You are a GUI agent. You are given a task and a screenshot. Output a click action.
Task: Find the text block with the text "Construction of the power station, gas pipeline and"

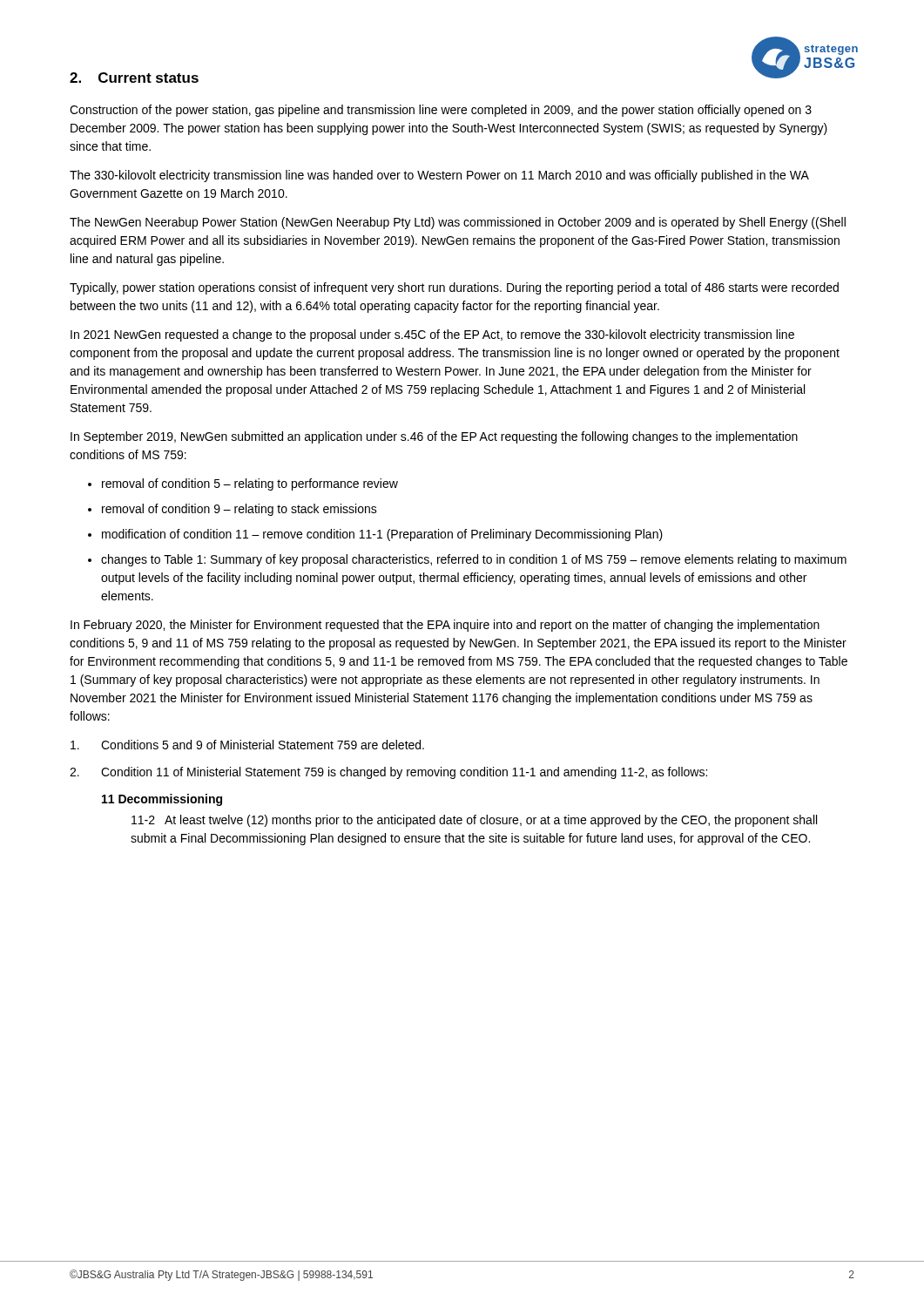[462, 128]
